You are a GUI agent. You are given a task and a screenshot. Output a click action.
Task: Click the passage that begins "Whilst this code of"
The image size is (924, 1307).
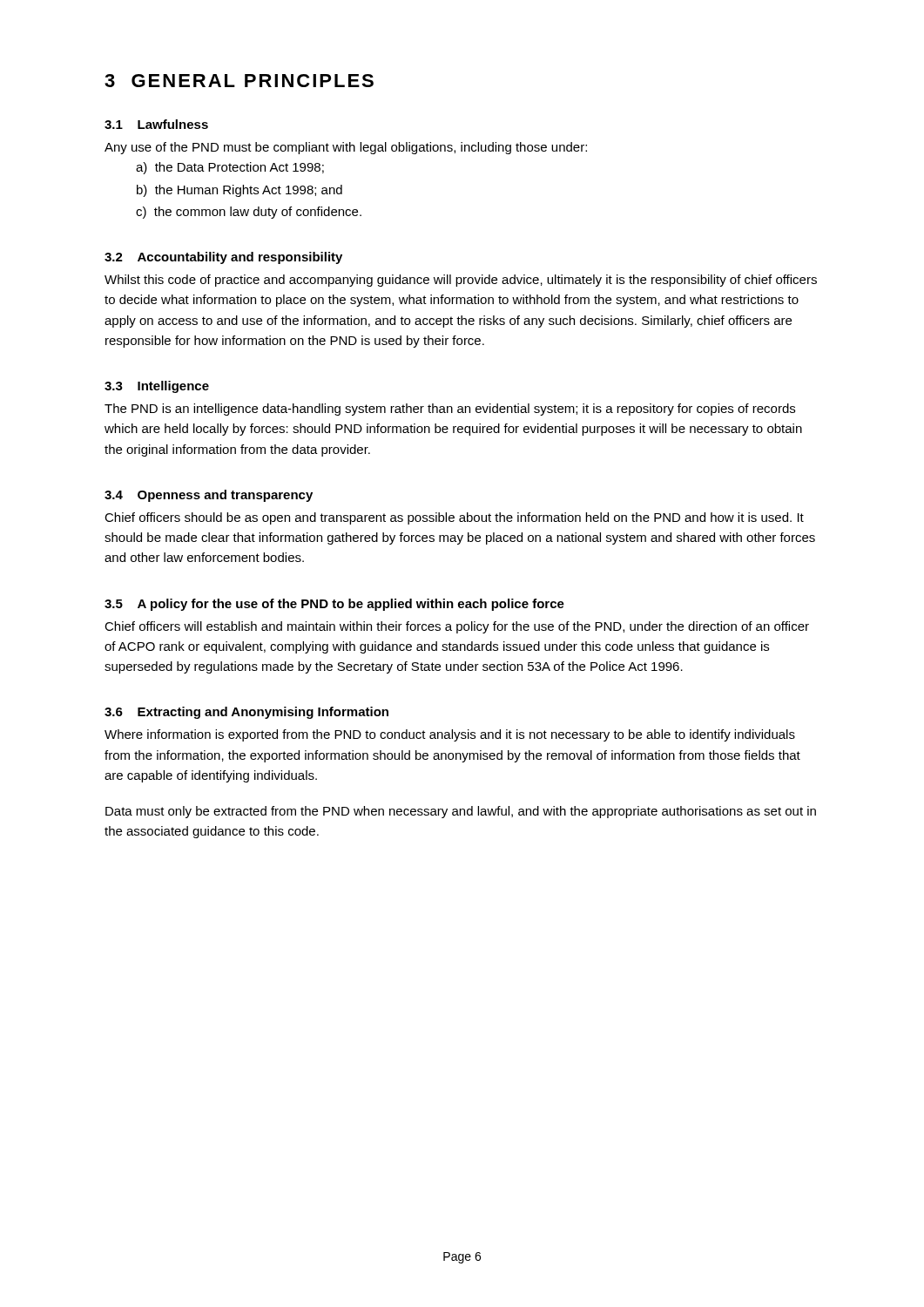(461, 310)
